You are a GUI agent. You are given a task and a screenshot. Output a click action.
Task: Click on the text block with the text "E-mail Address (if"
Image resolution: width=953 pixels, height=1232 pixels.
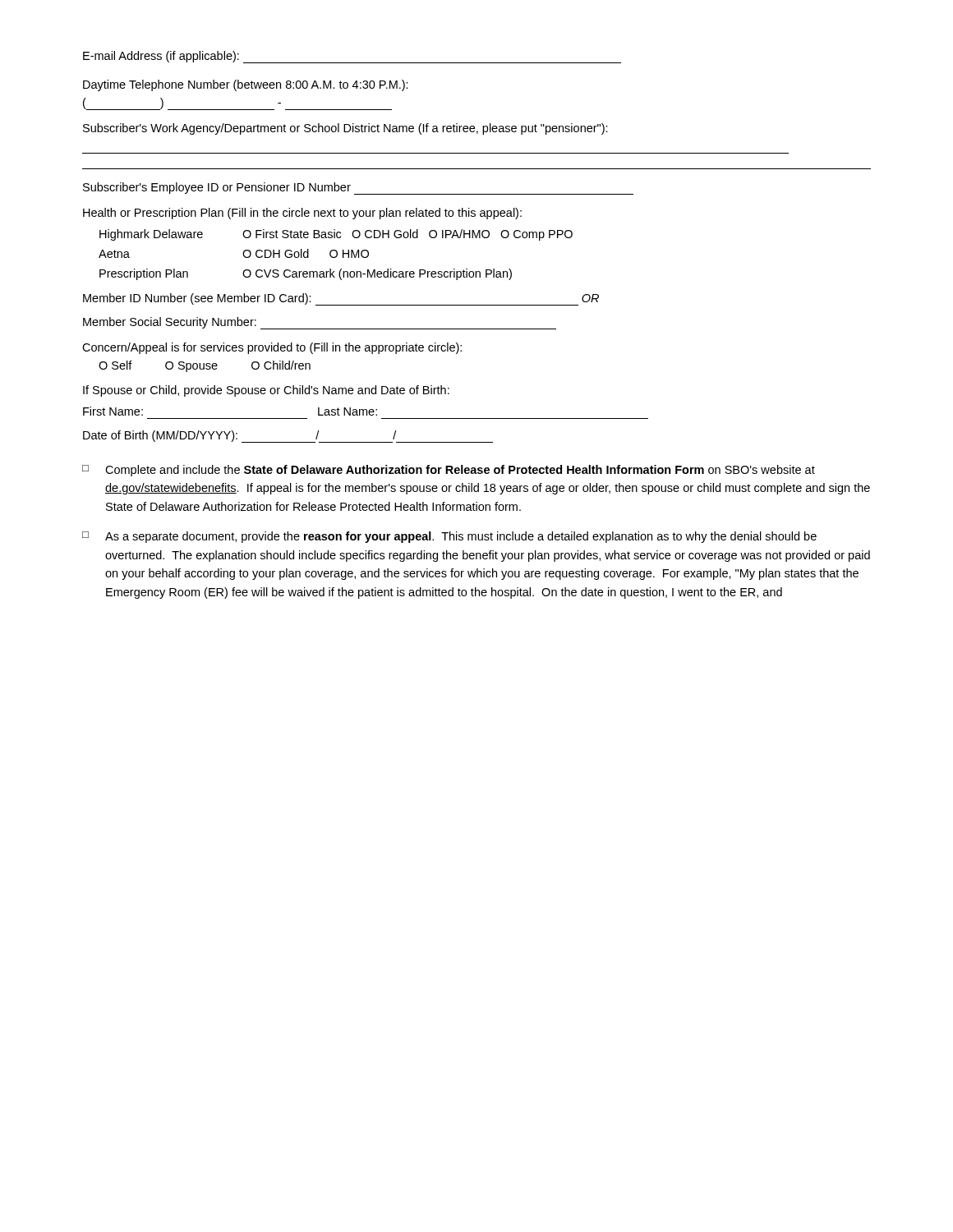tap(352, 56)
